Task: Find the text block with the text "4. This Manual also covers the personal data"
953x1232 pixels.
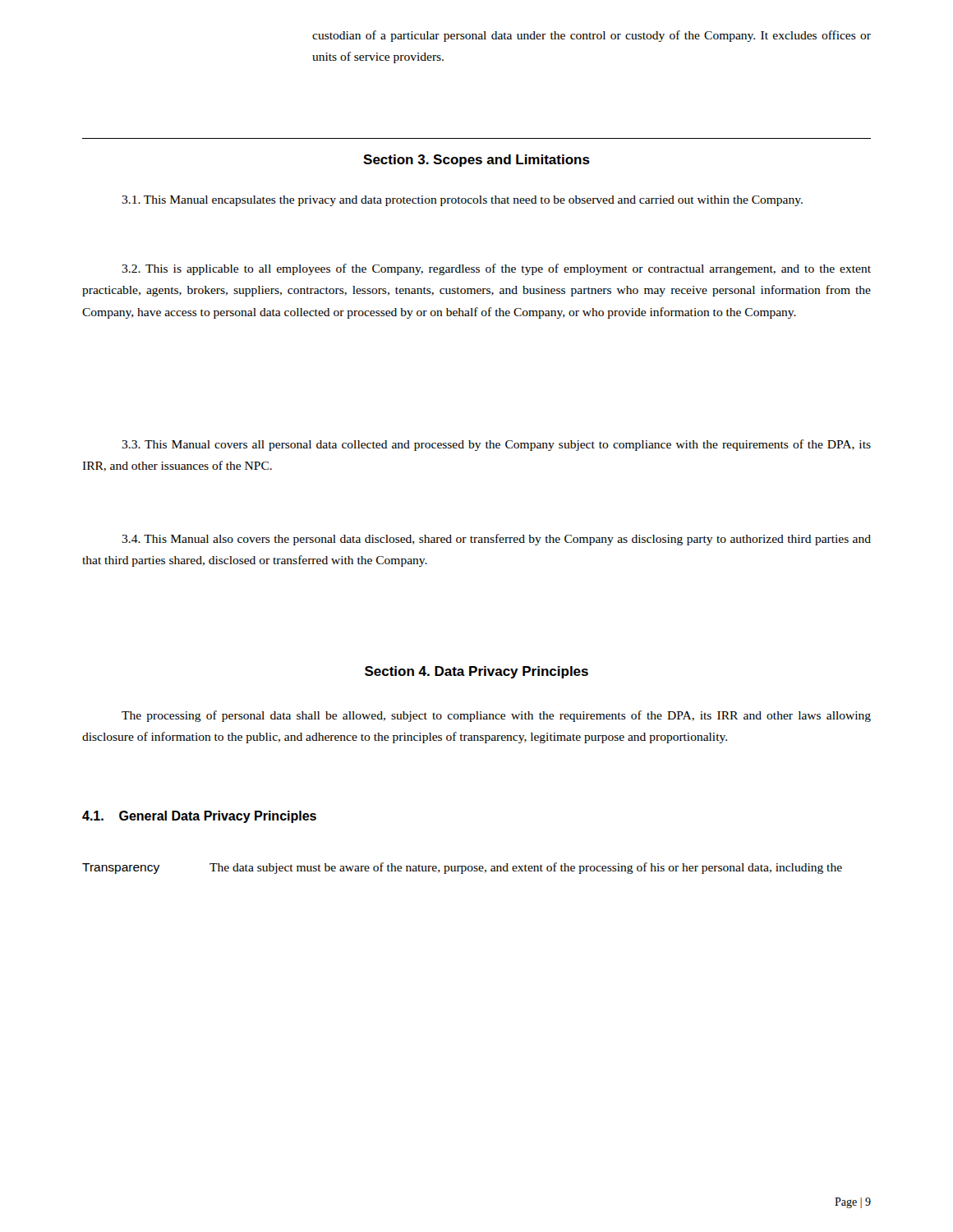Action: tap(476, 549)
